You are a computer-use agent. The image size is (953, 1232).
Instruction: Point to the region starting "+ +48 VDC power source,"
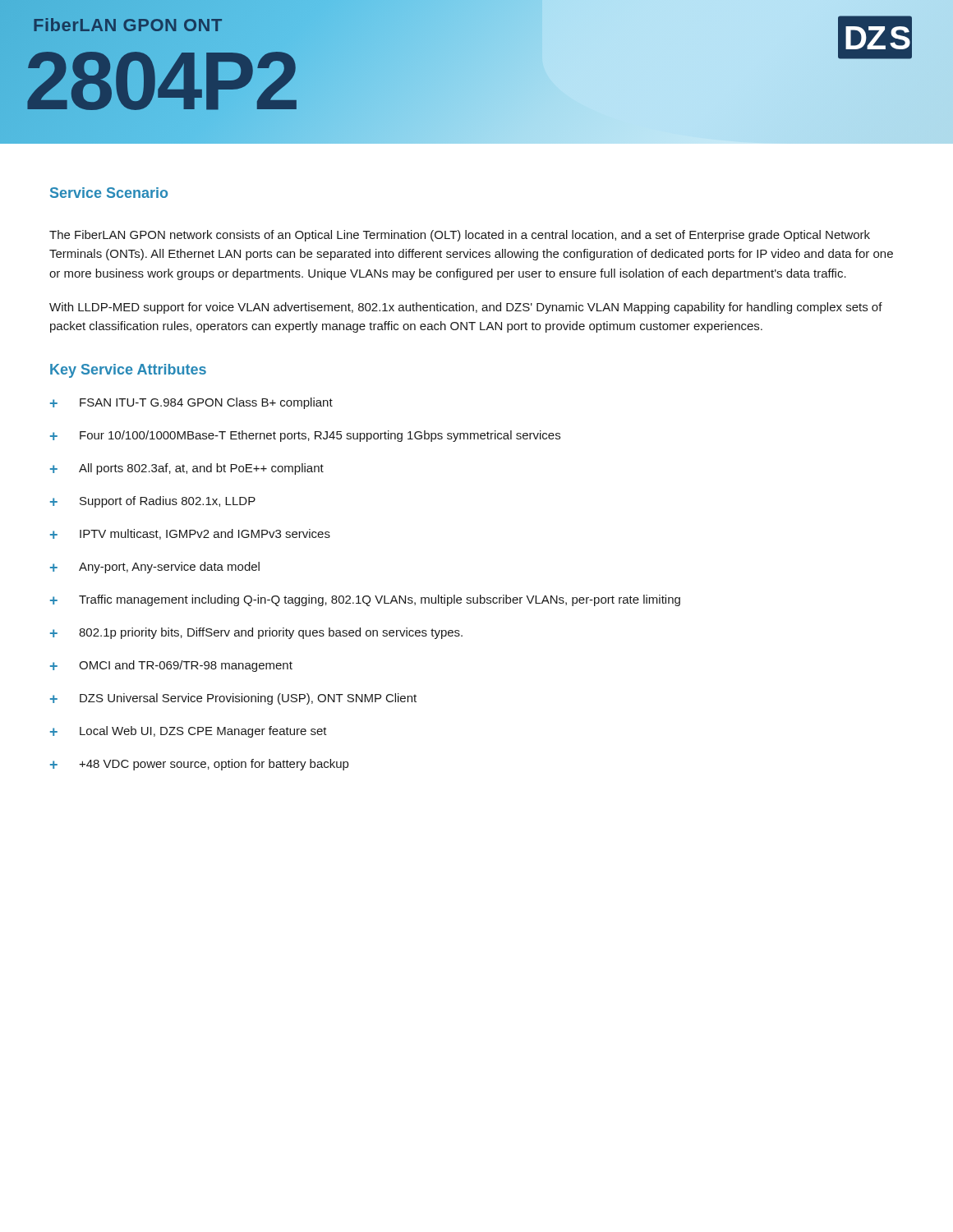[x=199, y=765]
